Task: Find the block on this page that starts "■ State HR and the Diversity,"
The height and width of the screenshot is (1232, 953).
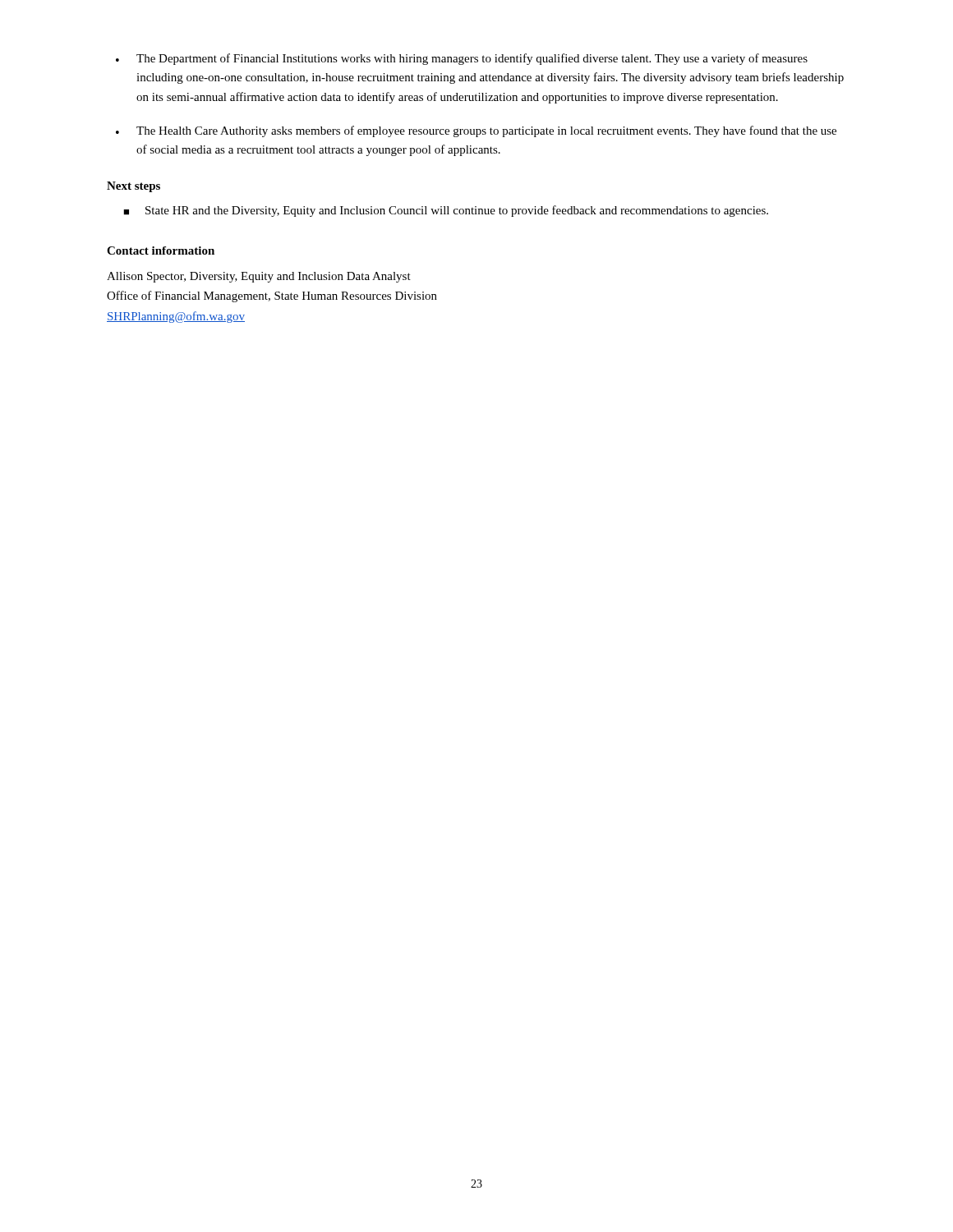Action: 446,211
